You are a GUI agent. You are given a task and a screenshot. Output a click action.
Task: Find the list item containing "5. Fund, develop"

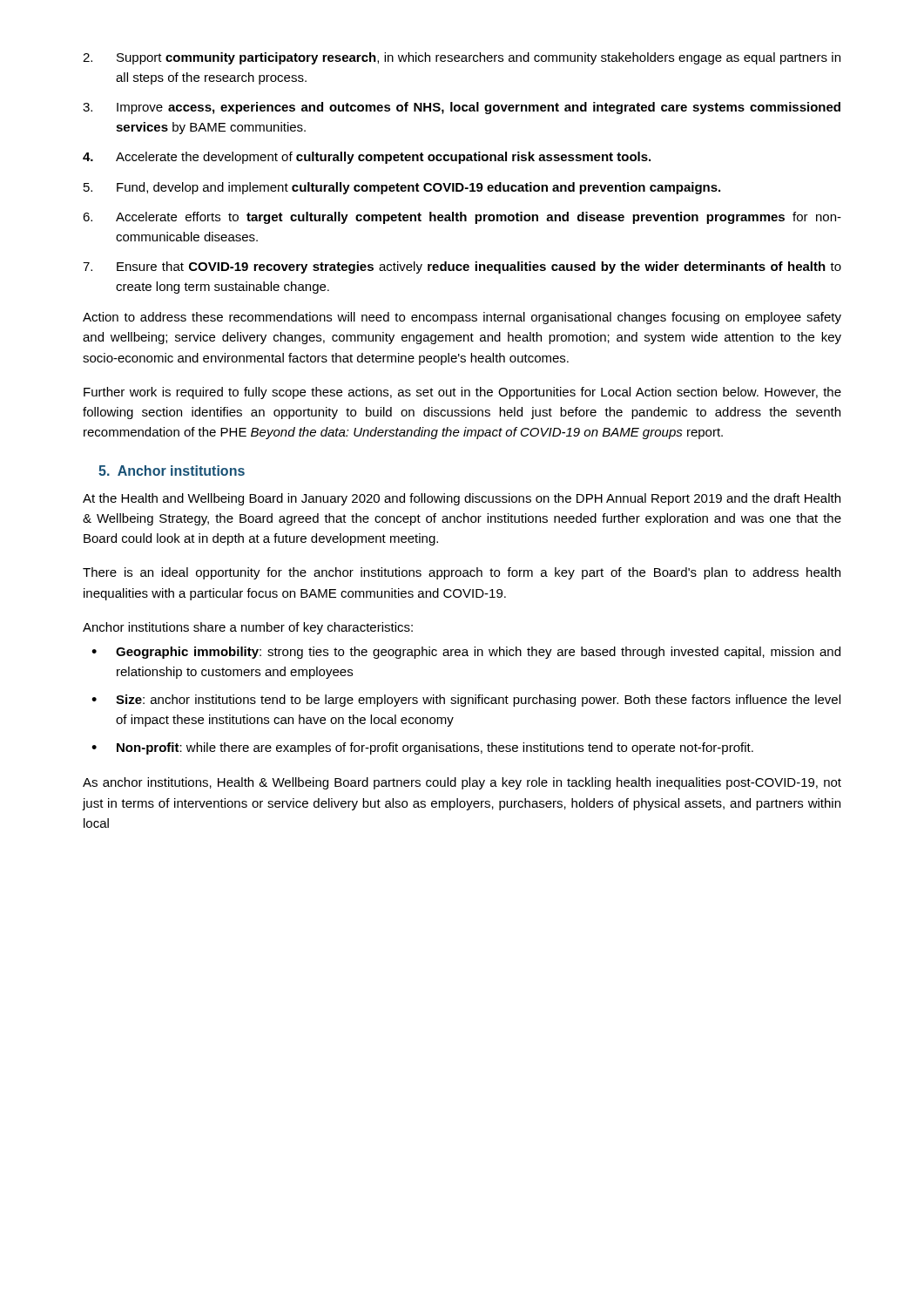pyautogui.click(x=462, y=187)
